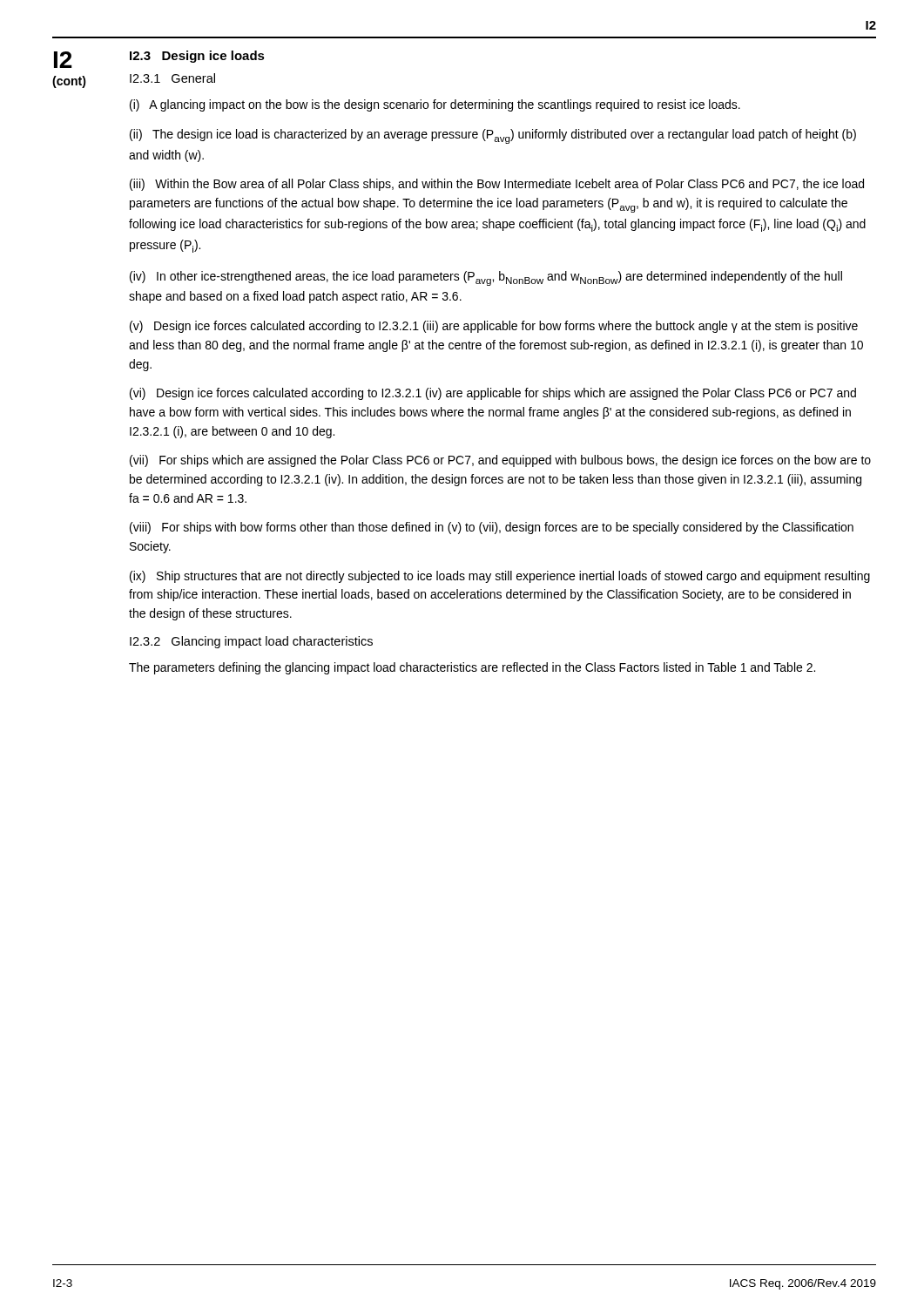
Task: Click on the text that says "I2.3.2 Glancing impact load characteristics"
Action: (x=251, y=641)
